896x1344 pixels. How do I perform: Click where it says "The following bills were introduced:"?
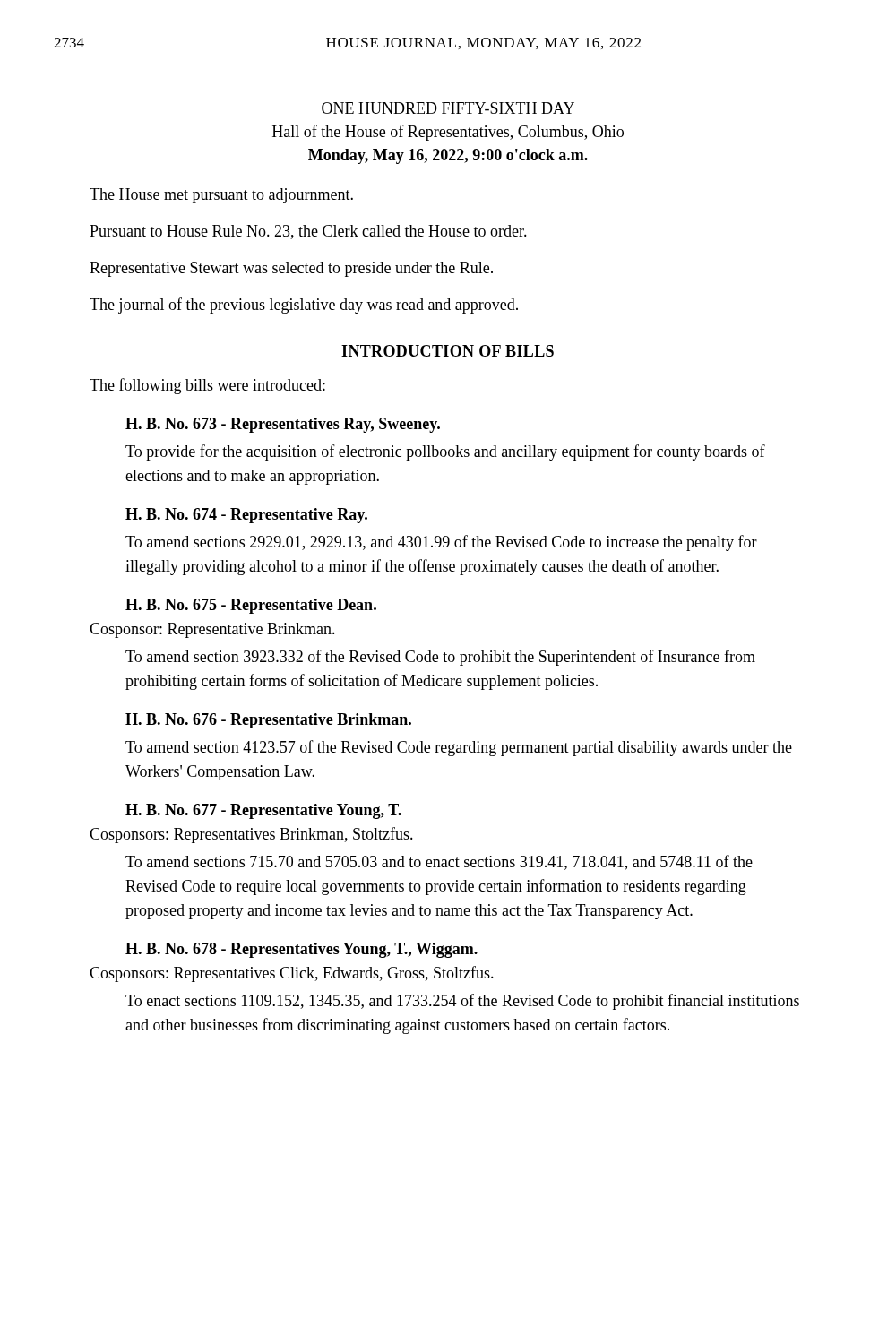click(x=208, y=386)
